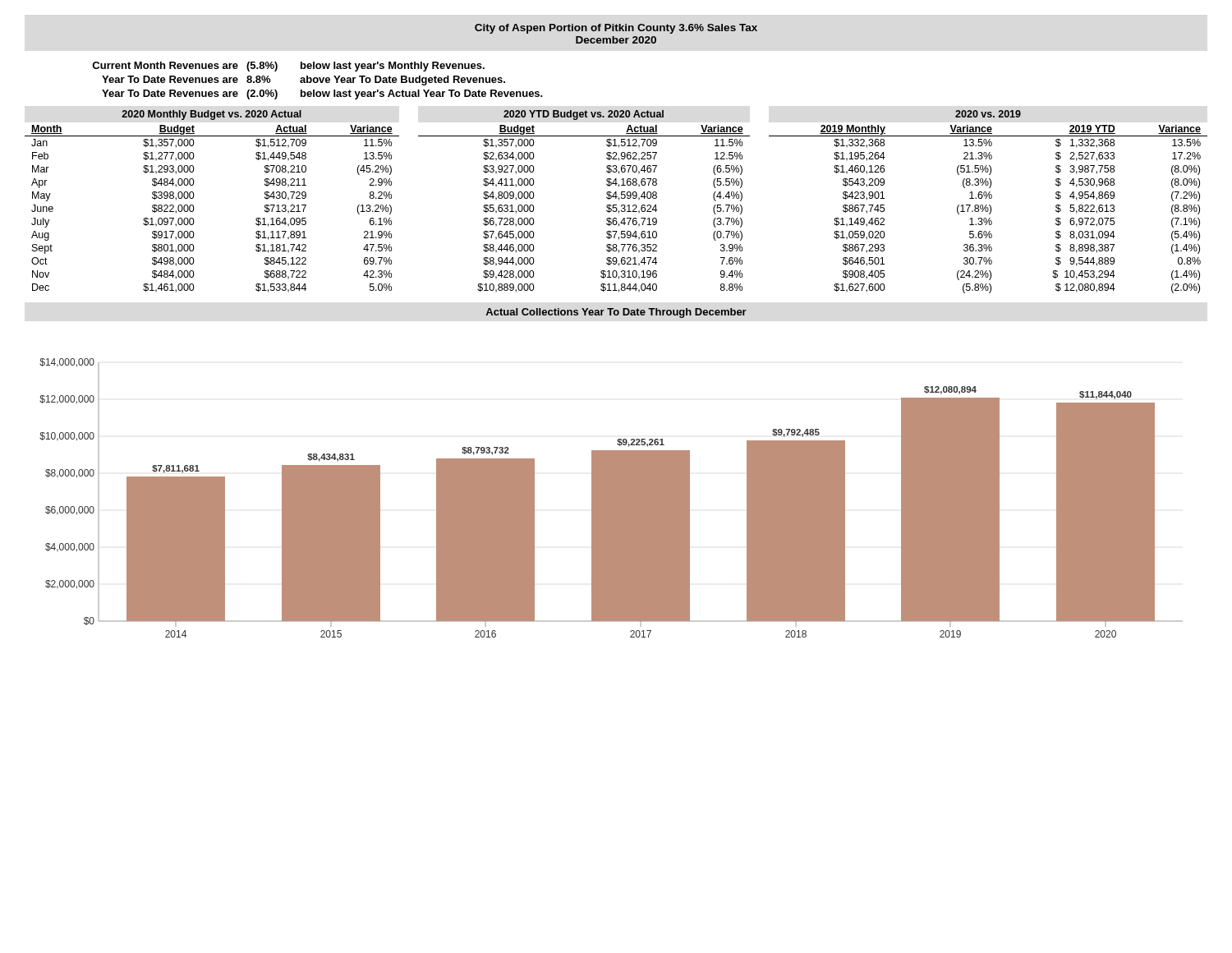1232x953 pixels.
Task: Find the text block containing "Current Month Revenues are (5.8%) below"
Action: [x=317, y=81]
